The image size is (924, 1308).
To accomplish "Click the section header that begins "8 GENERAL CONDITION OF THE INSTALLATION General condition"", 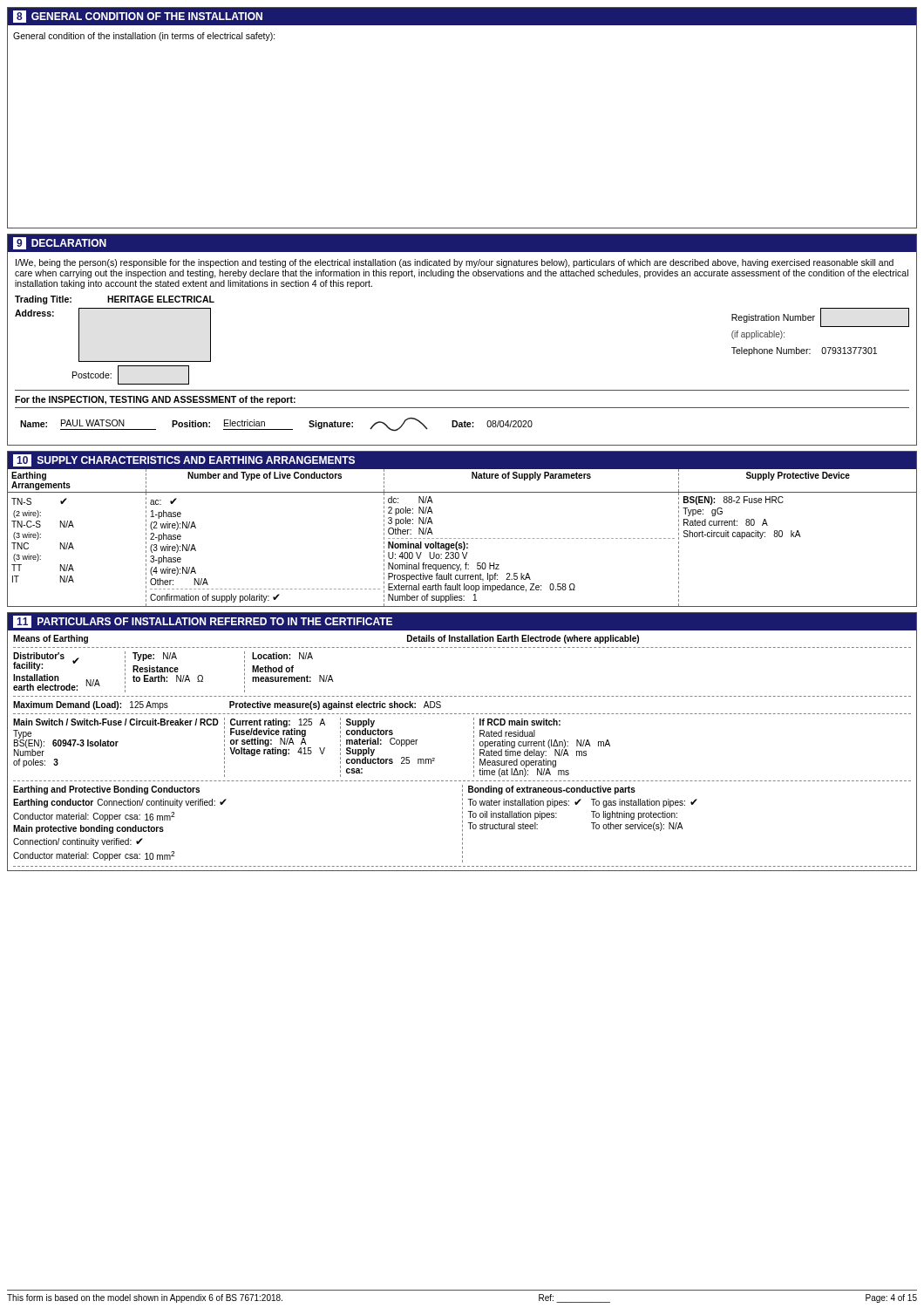I will point(462,17).
